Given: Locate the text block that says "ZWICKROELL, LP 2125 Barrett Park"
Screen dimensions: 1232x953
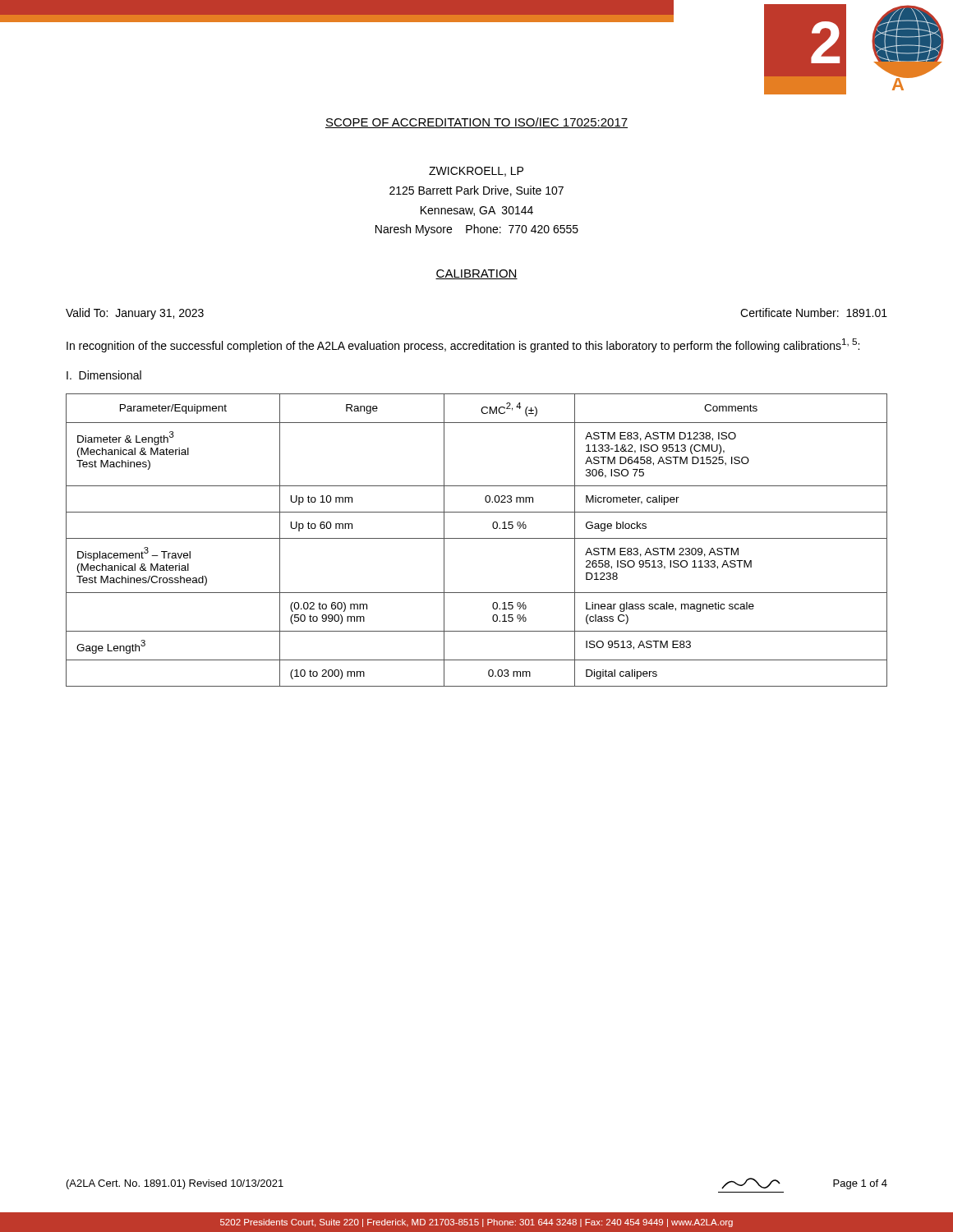Looking at the screenshot, I should pos(476,200).
